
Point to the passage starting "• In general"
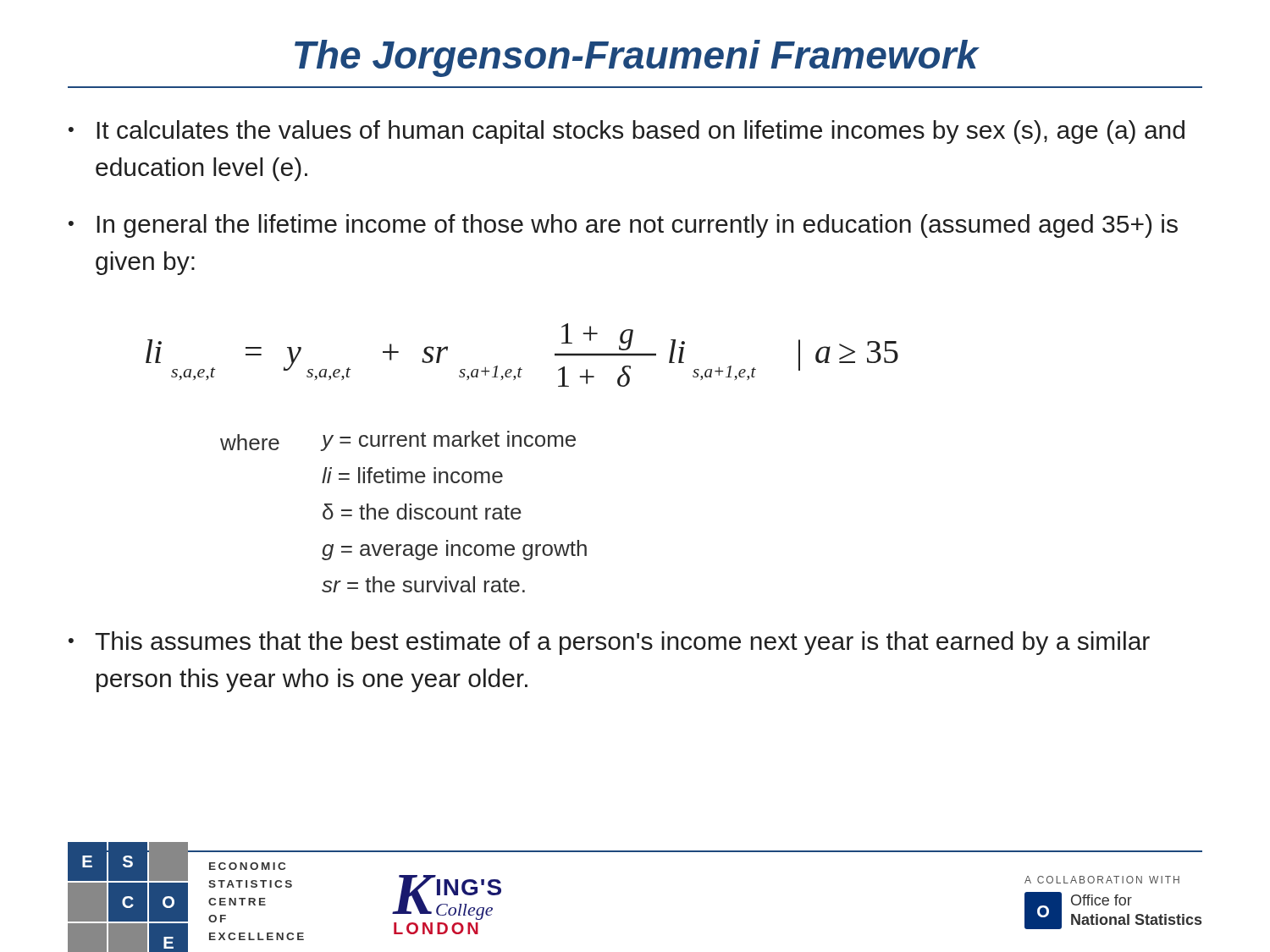(635, 242)
